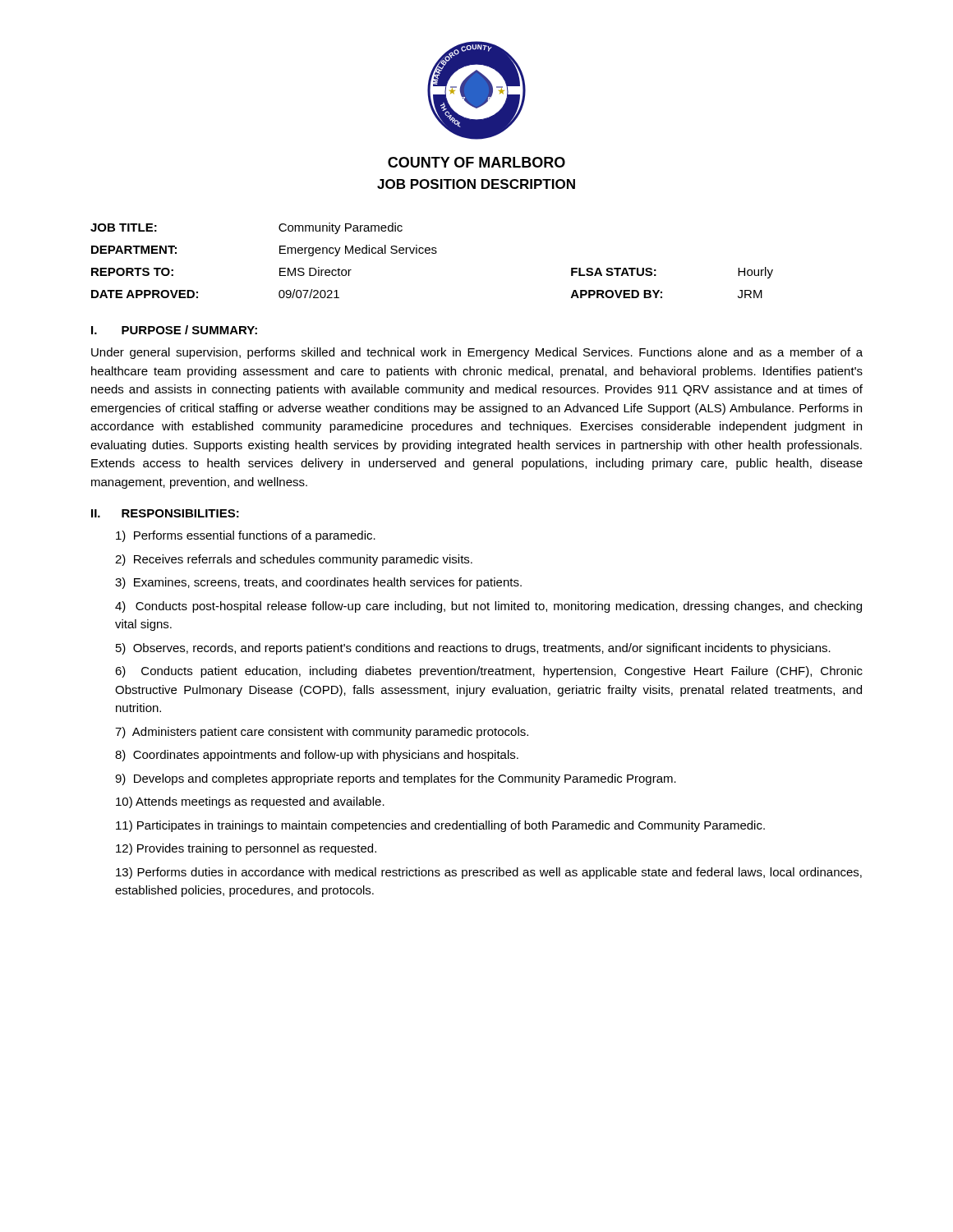Locate the list item that says "6) Conducts patient"

pyautogui.click(x=489, y=689)
